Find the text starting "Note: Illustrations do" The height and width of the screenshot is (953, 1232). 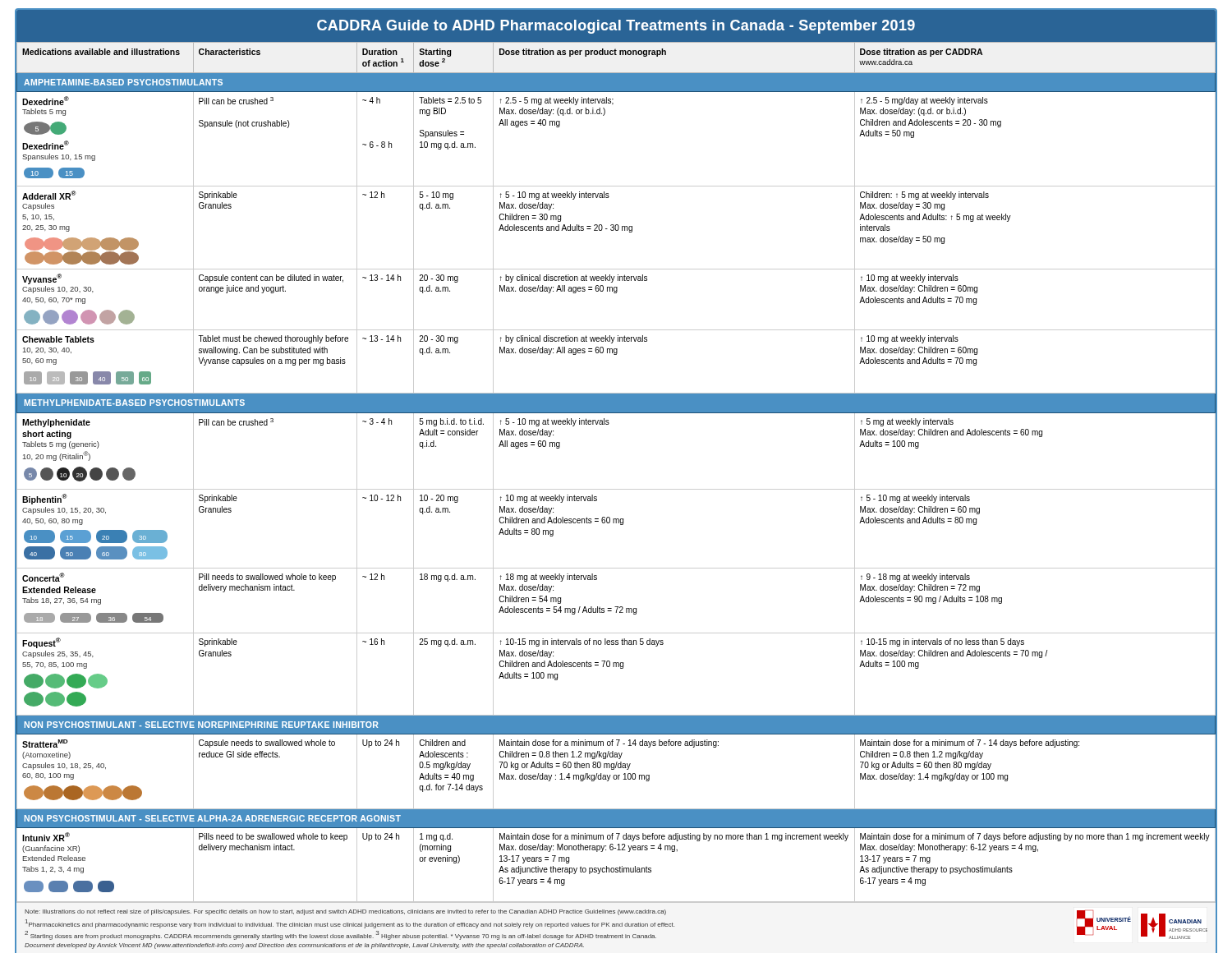[x=350, y=929]
